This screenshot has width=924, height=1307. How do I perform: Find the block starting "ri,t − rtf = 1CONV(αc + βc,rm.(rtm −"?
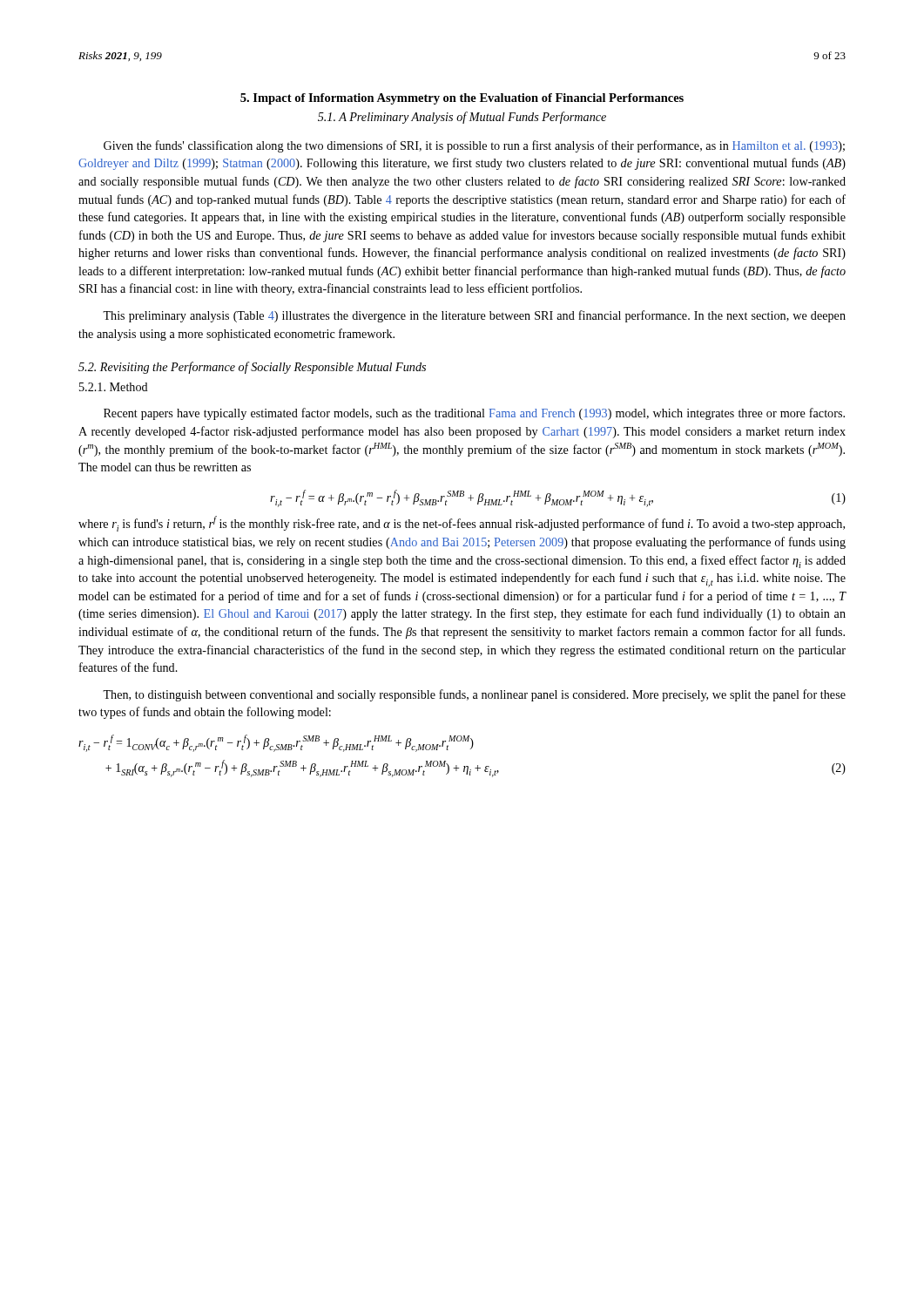[x=462, y=756]
